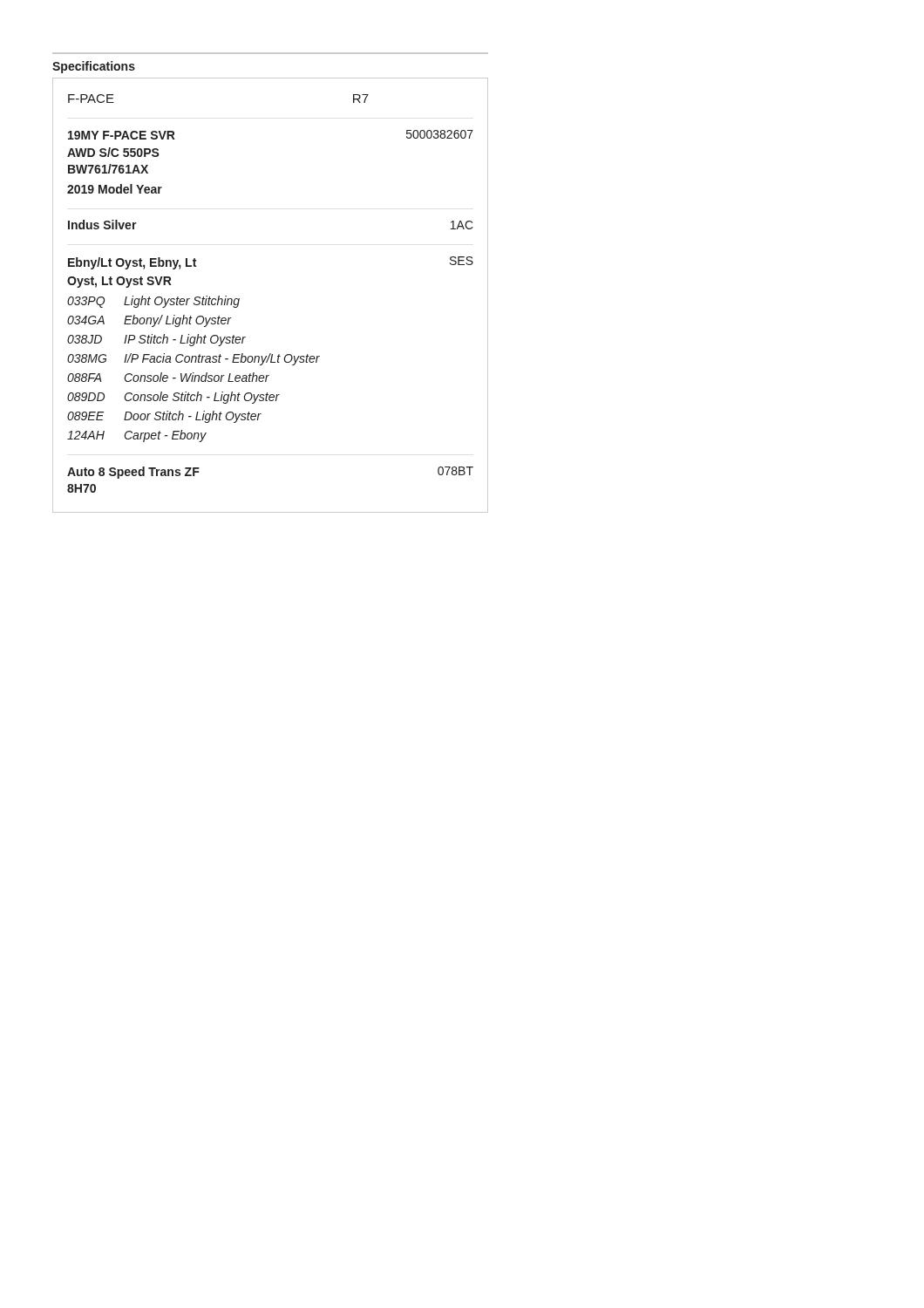The image size is (924, 1308).
Task: Select the text containing "F-PACE R7"
Action: click(x=88, y=97)
